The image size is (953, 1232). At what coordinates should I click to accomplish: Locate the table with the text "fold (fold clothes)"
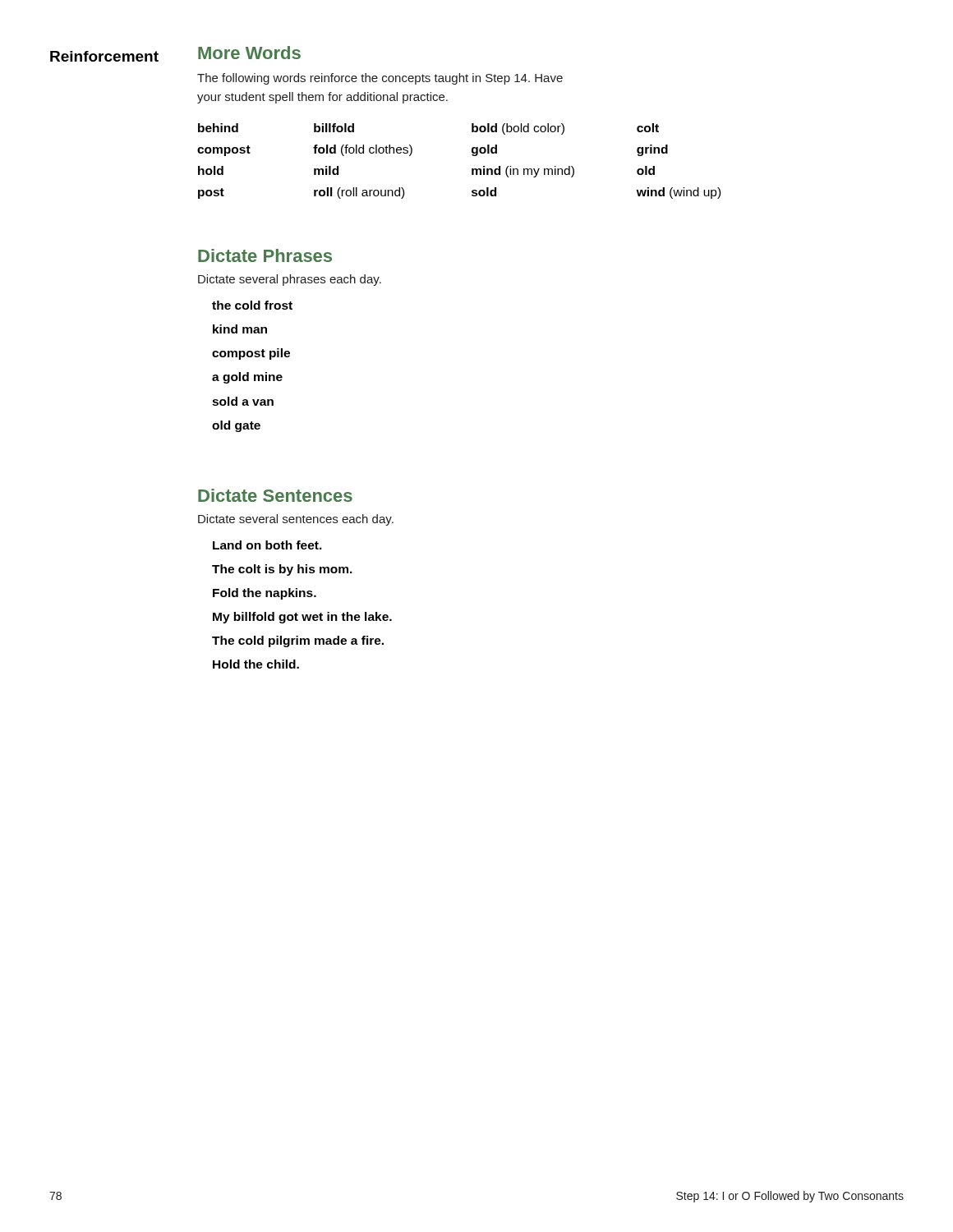[x=534, y=160]
